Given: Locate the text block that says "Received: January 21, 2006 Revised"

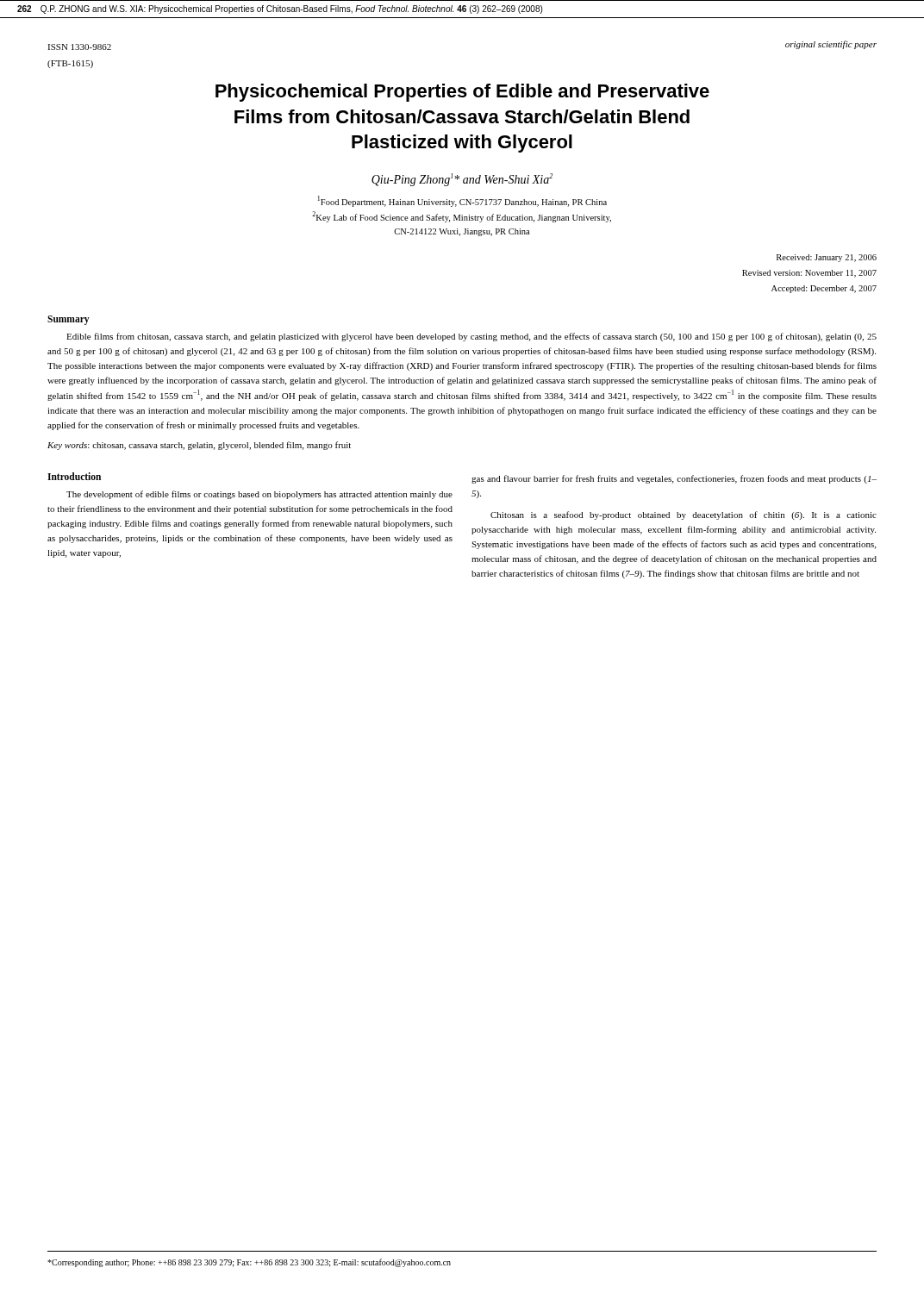Looking at the screenshot, I should [809, 273].
